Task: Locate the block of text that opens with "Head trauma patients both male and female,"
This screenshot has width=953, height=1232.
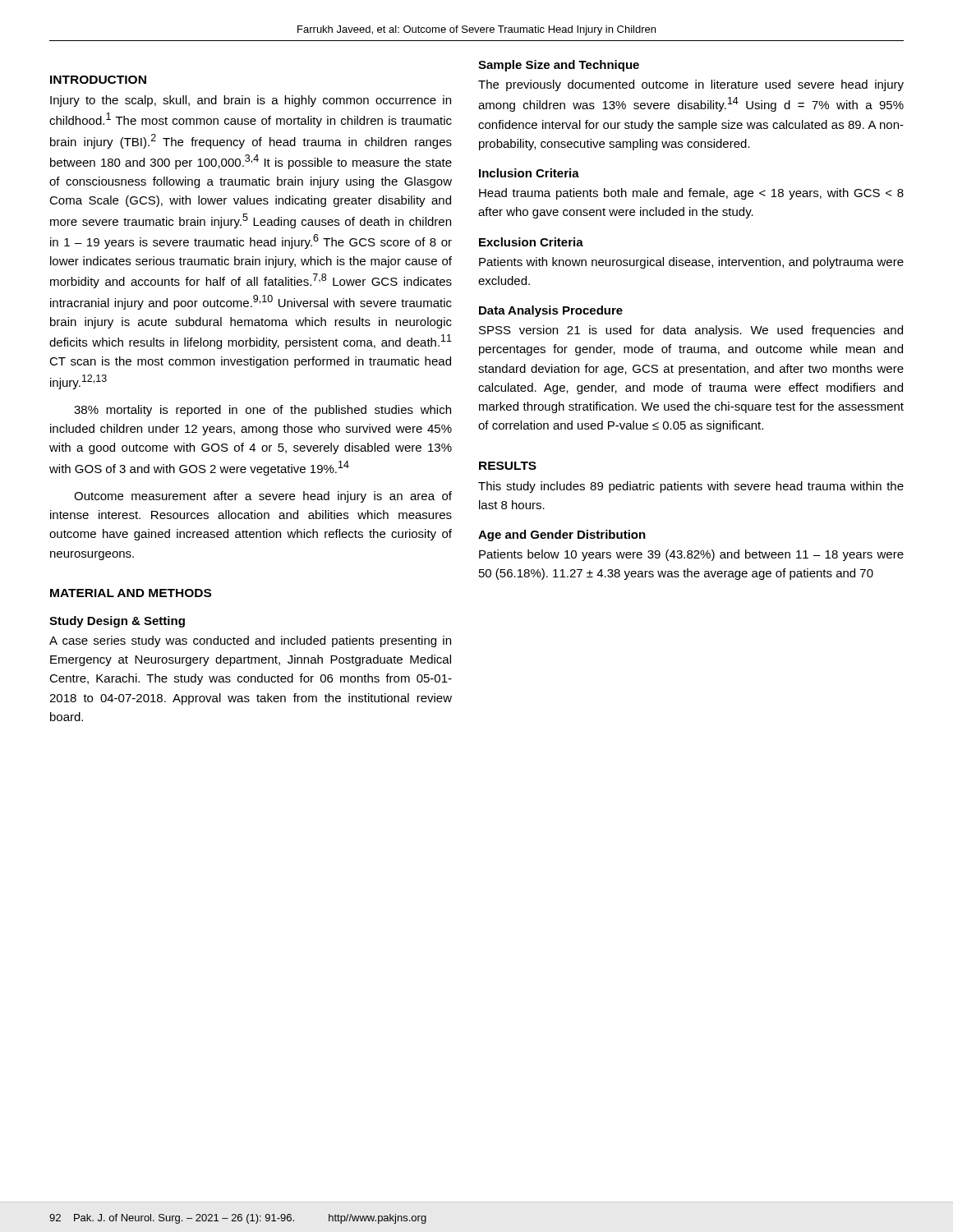Action: click(x=691, y=202)
